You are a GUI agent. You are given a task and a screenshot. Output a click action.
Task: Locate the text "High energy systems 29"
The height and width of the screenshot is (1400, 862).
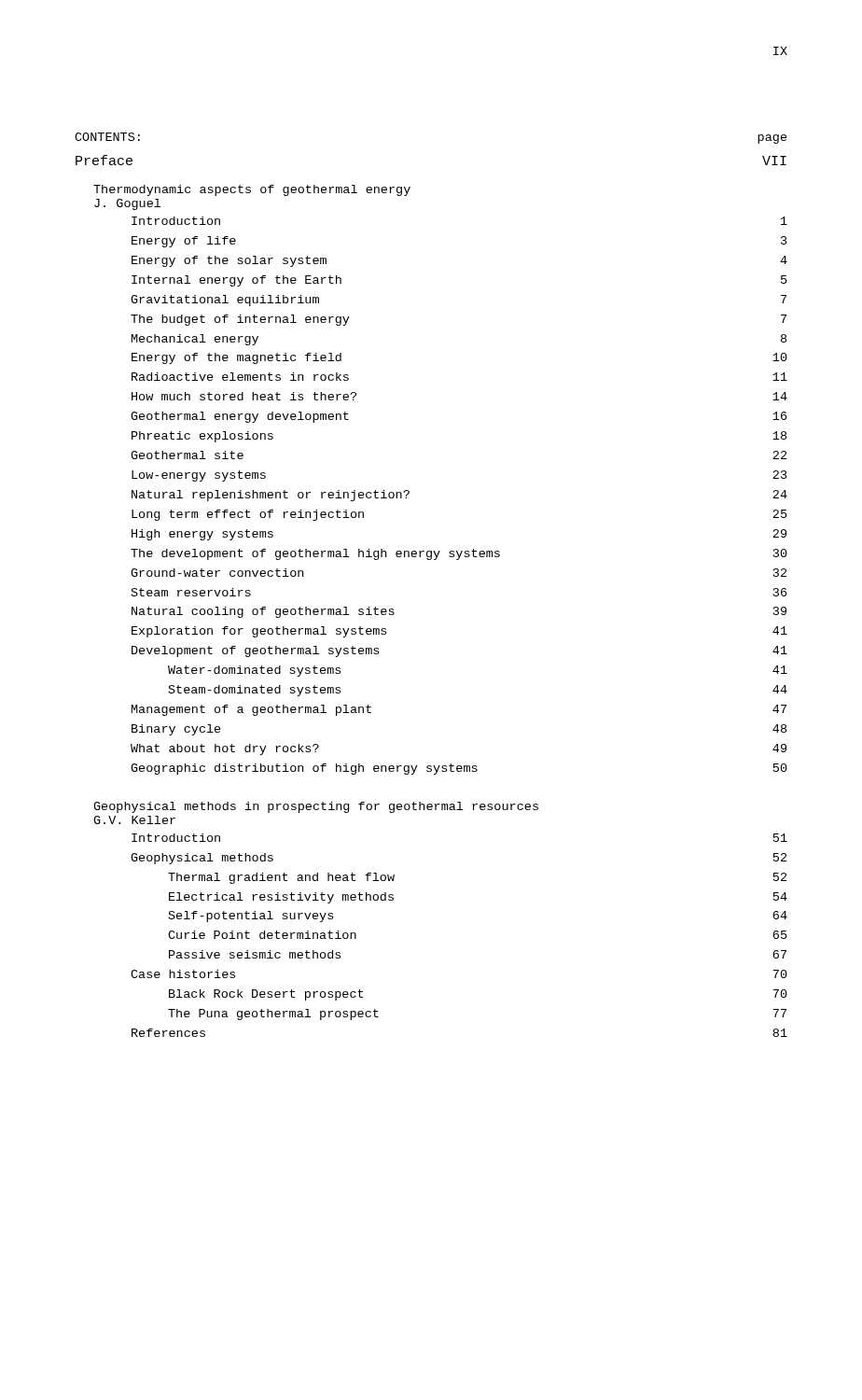(204, 534)
